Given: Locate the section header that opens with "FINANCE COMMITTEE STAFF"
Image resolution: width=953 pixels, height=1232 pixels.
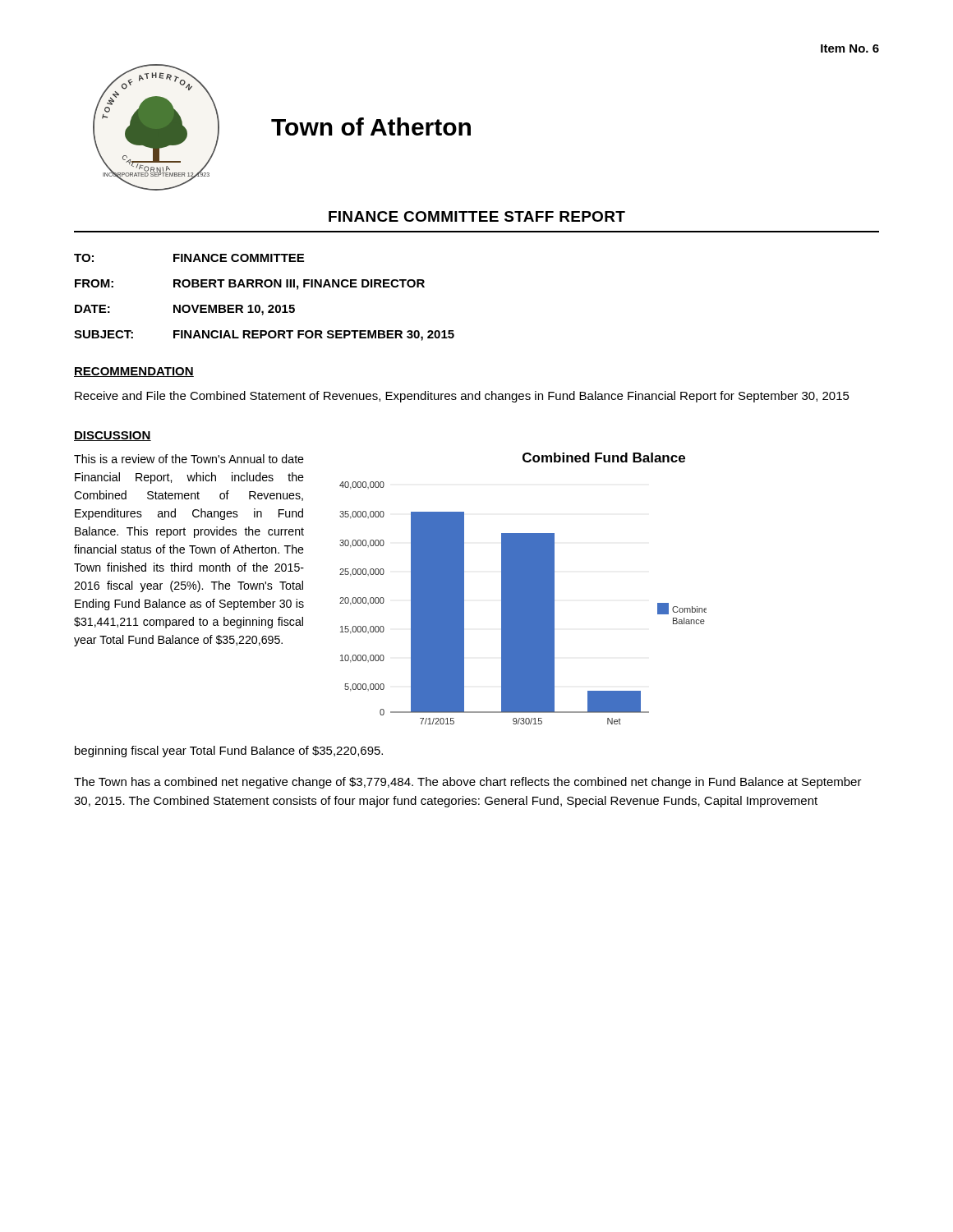Looking at the screenshot, I should 476,216.
